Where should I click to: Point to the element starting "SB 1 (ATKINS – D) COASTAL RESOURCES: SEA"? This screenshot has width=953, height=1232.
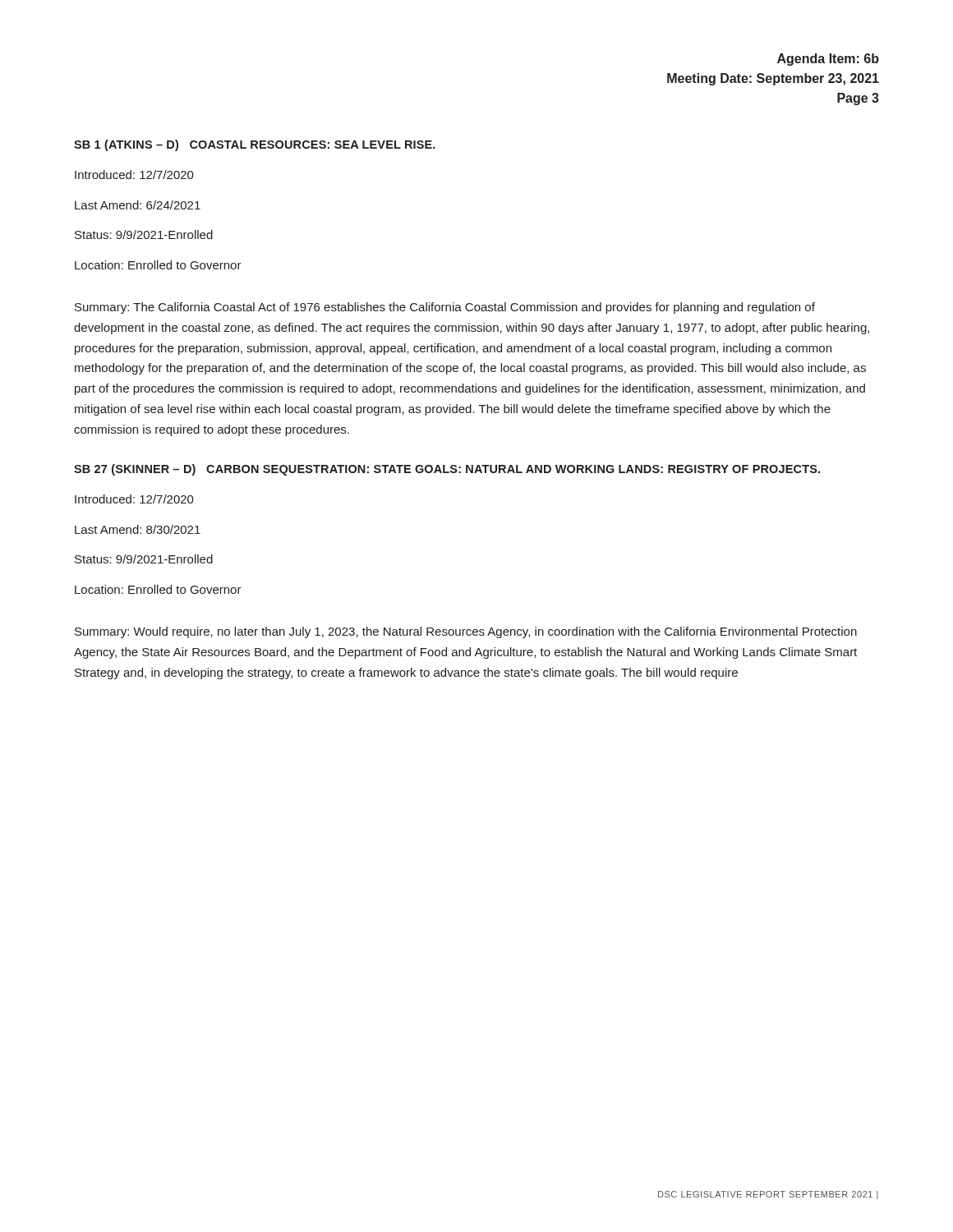click(255, 145)
